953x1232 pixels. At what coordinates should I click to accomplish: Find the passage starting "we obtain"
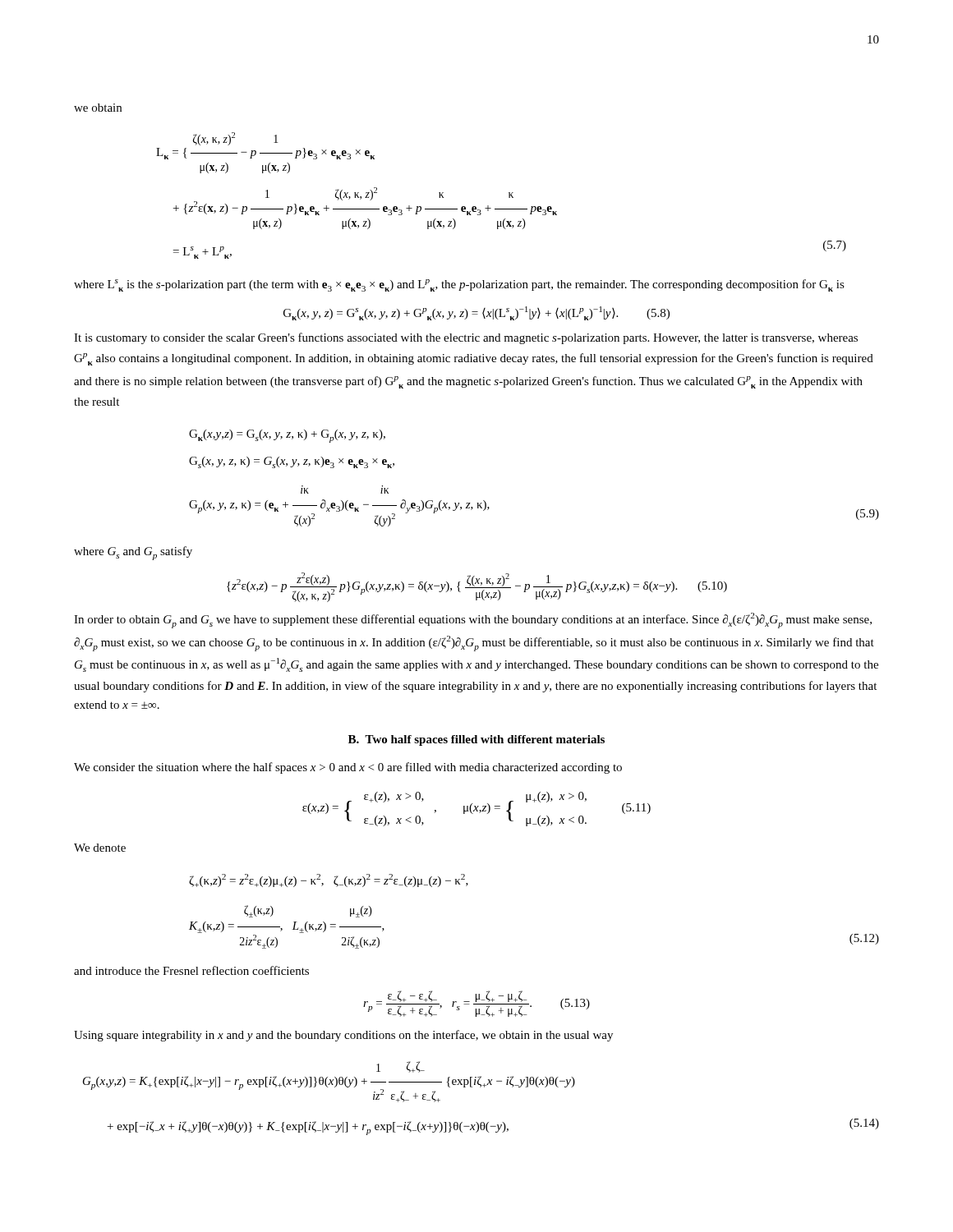tap(98, 108)
